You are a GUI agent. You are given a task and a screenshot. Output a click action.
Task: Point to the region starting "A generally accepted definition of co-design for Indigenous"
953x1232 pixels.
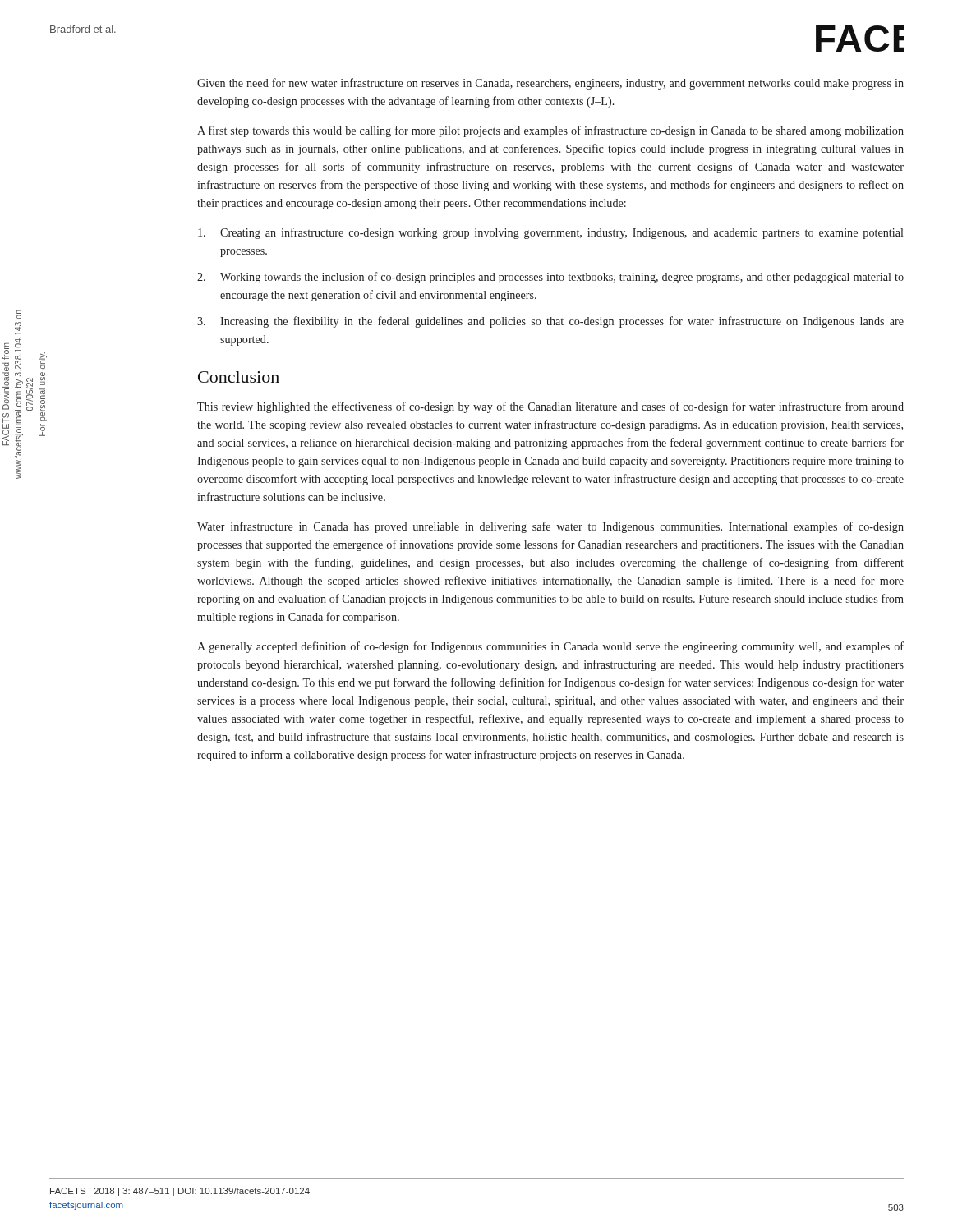click(x=550, y=701)
